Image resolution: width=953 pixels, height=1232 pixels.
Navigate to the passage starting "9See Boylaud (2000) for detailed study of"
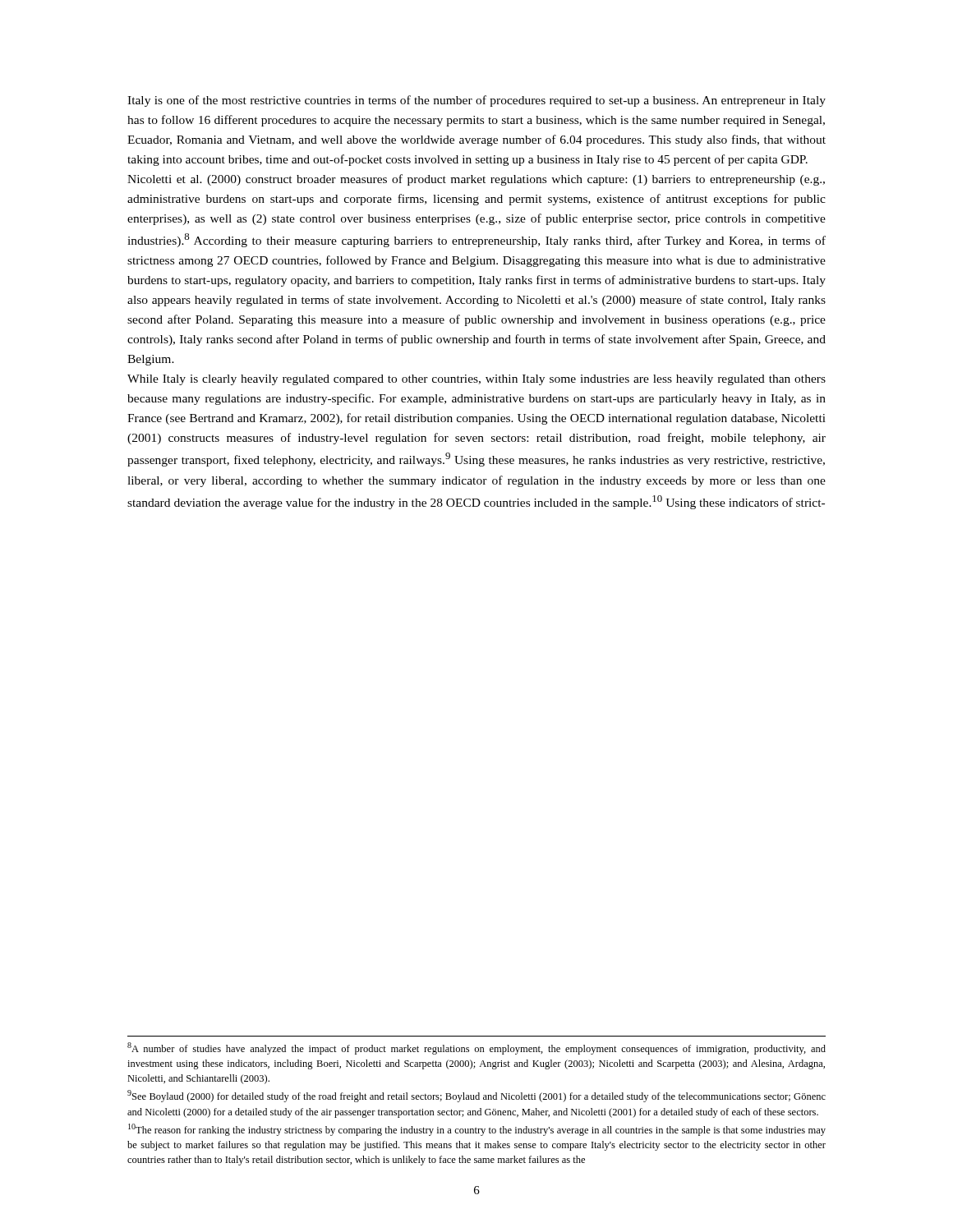pyautogui.click(x=476, y=1103)
